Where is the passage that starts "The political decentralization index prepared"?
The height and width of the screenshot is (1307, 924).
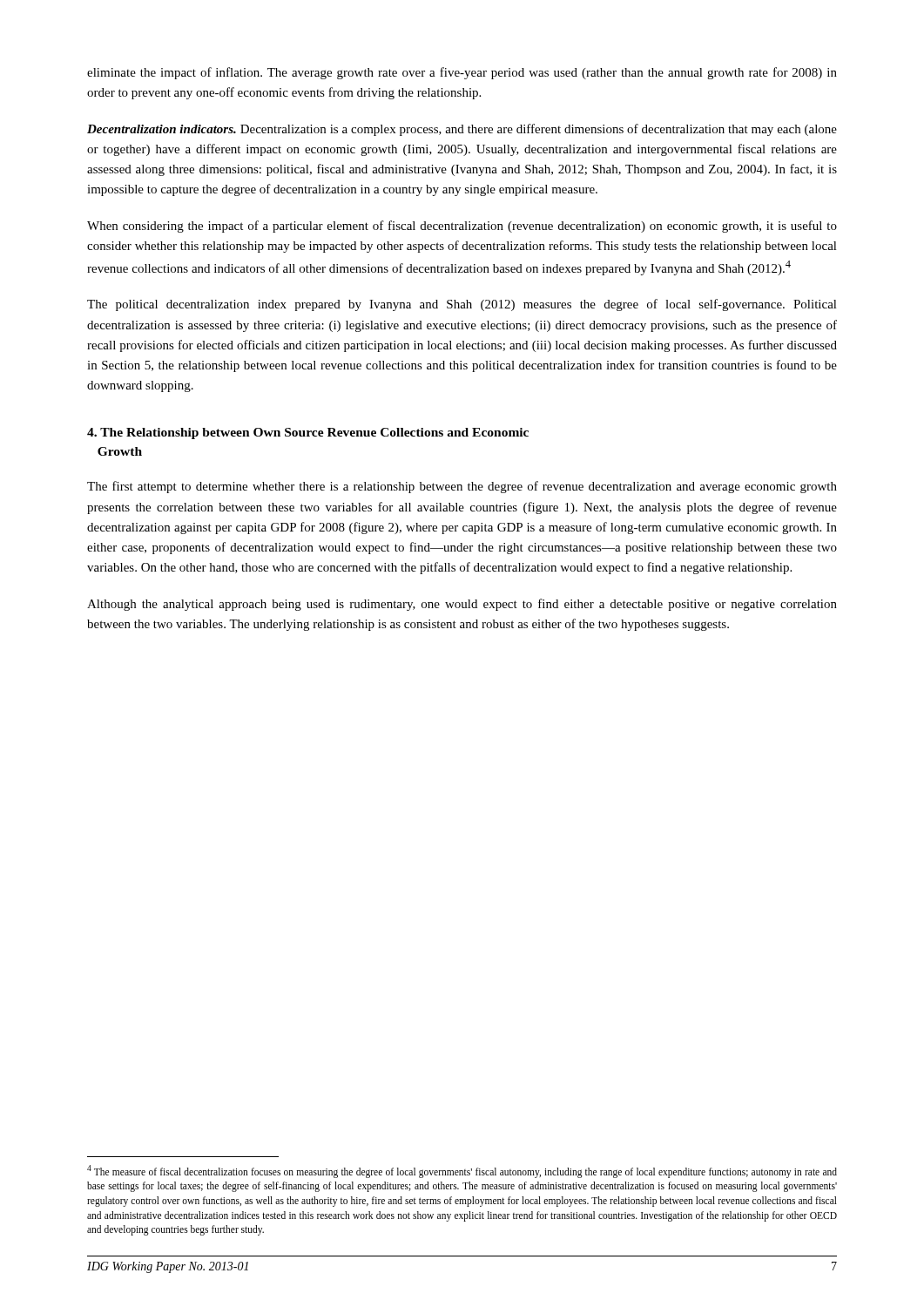[x=462, y=345]
